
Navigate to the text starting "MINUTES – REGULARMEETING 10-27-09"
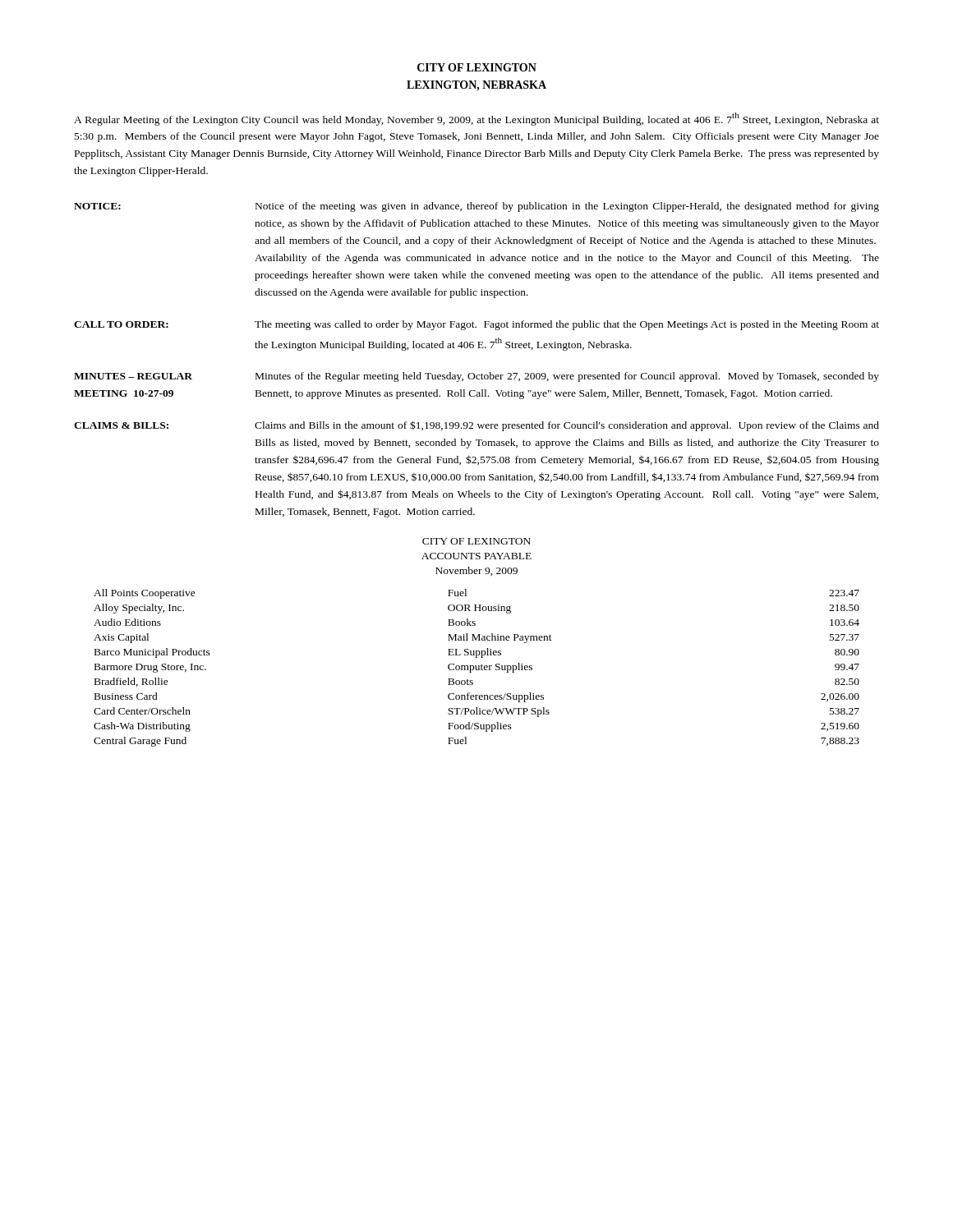pyautogui.click(x=133, y=384)
